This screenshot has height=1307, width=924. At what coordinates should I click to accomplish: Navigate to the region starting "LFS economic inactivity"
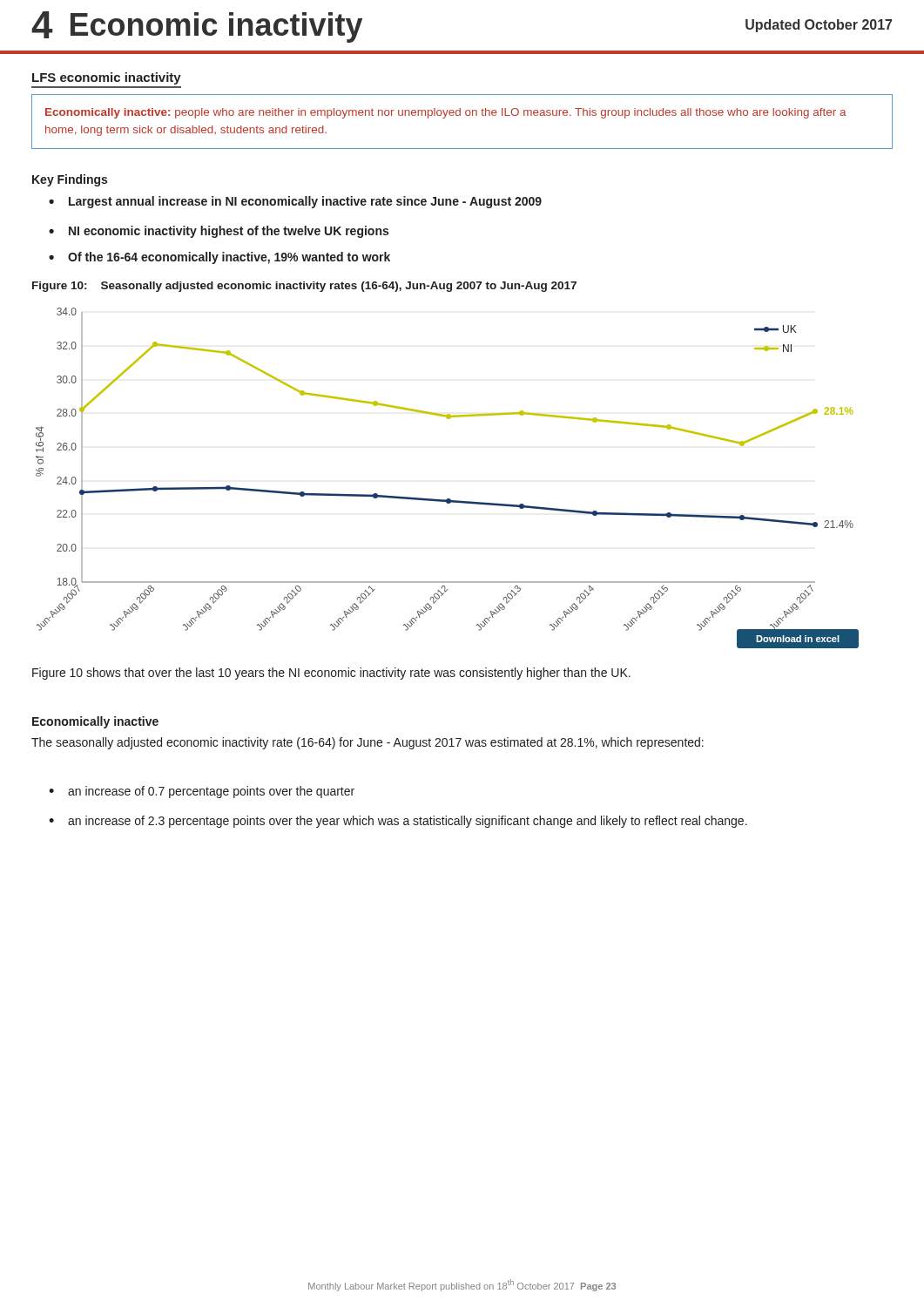pos(106,77)
